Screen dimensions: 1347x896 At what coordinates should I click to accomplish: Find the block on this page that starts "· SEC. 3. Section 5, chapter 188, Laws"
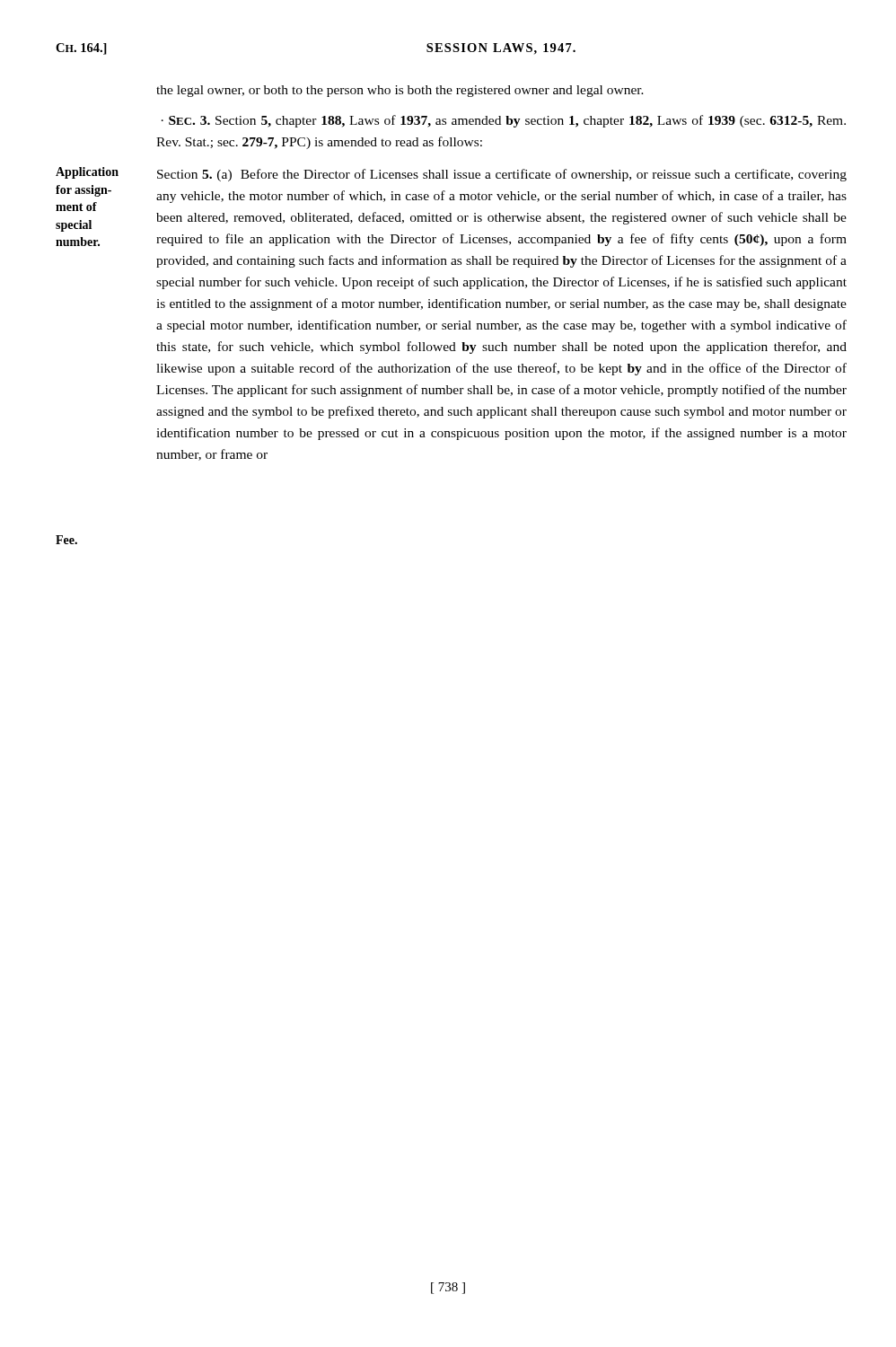(x=501, y=131)
